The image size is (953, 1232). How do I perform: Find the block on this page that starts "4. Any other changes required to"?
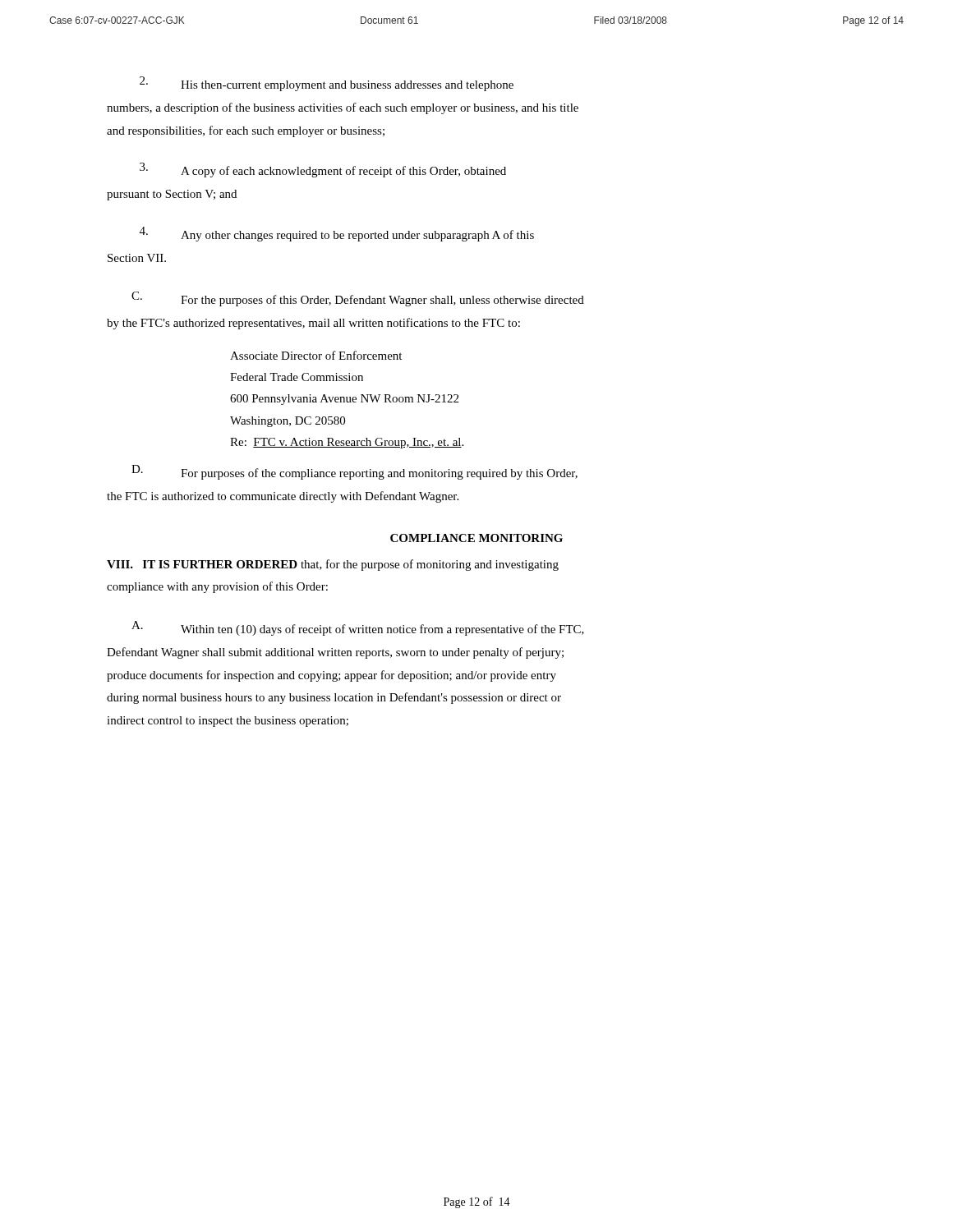(x=476, y=247)
